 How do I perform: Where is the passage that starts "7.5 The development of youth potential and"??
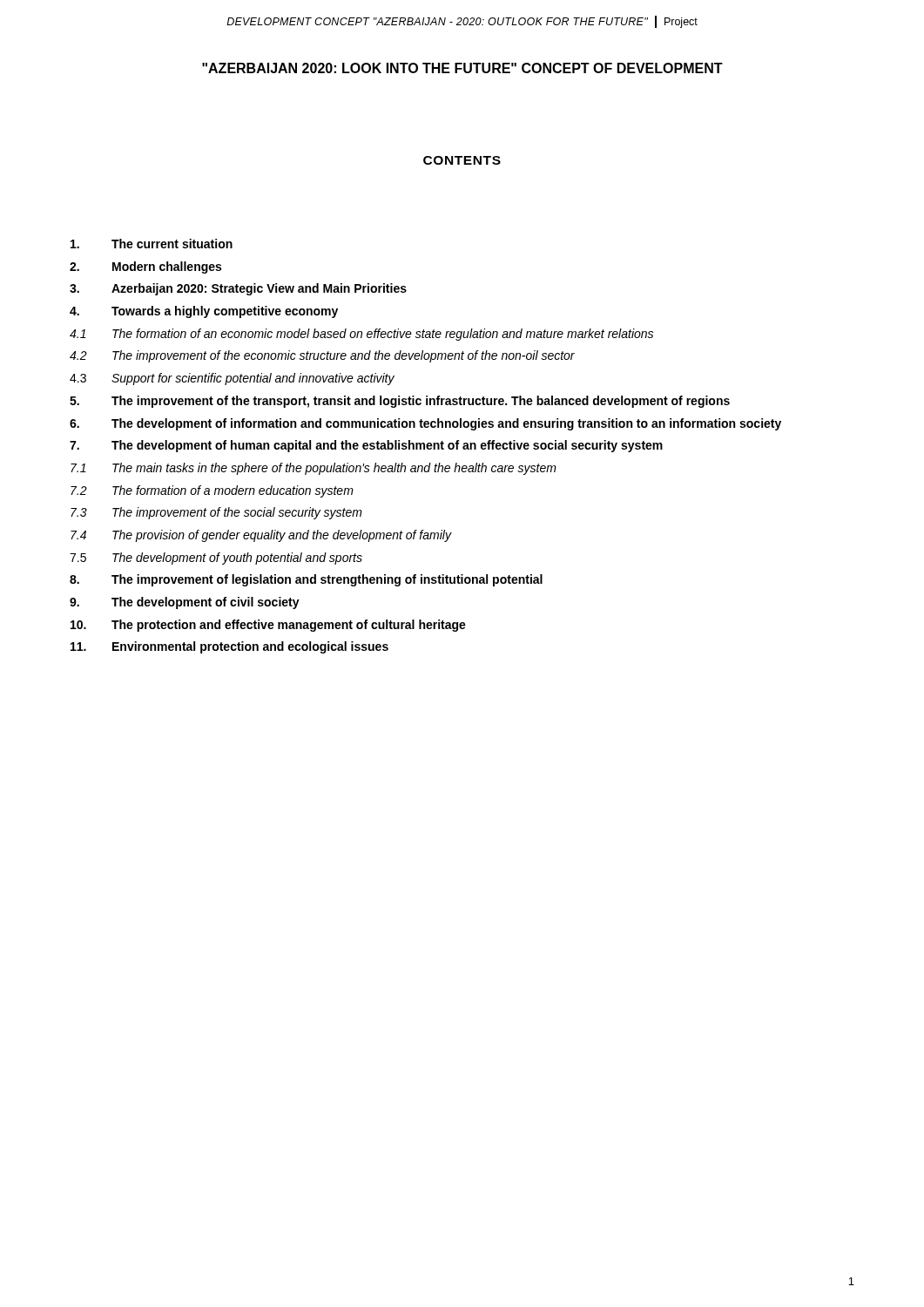click(216, 559)
